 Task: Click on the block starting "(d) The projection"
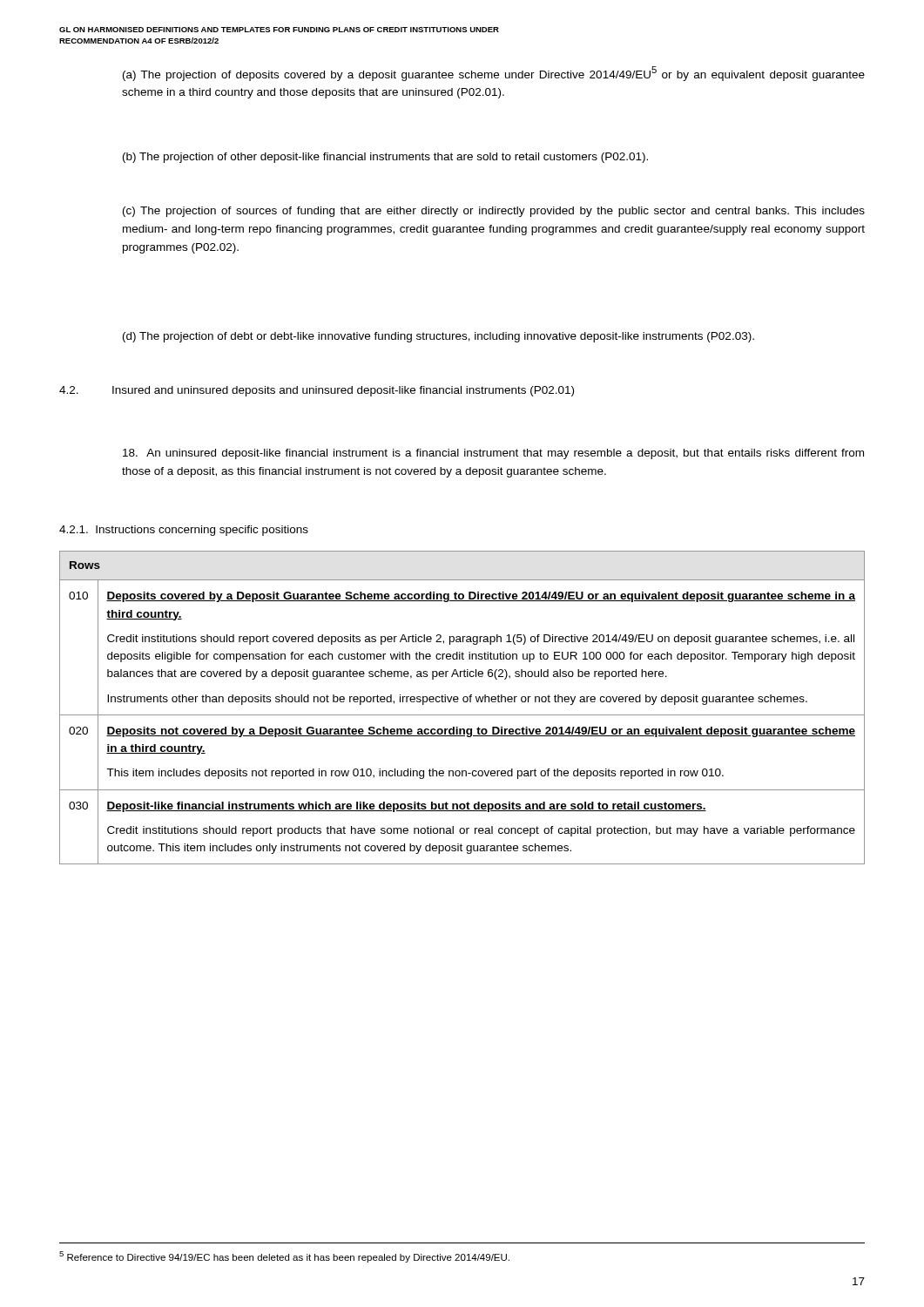click(x=438, y=336)
